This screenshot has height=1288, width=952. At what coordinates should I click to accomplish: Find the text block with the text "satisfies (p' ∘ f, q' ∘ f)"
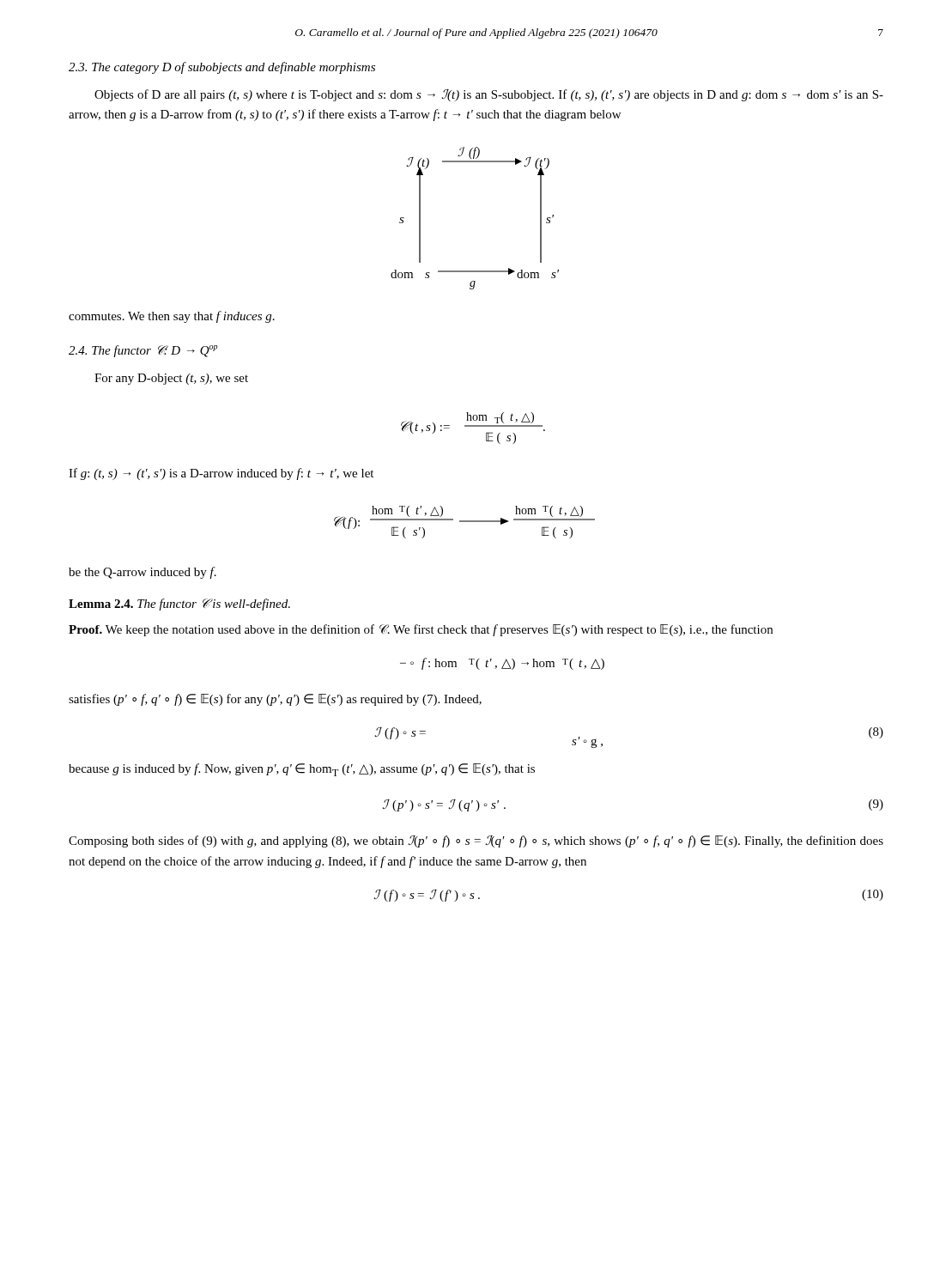[275, 699]
